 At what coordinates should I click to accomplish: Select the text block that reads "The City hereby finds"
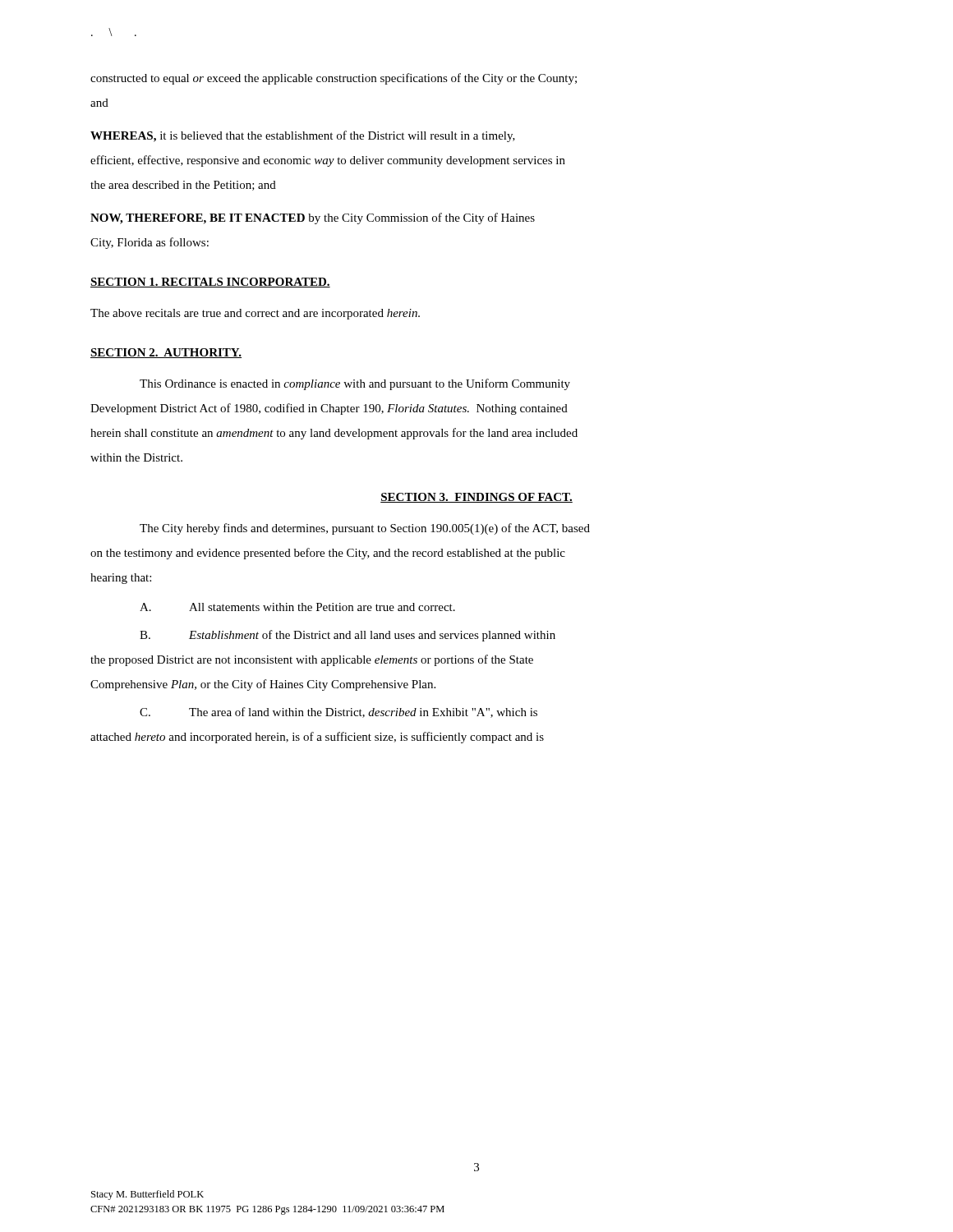click(365, 528)
